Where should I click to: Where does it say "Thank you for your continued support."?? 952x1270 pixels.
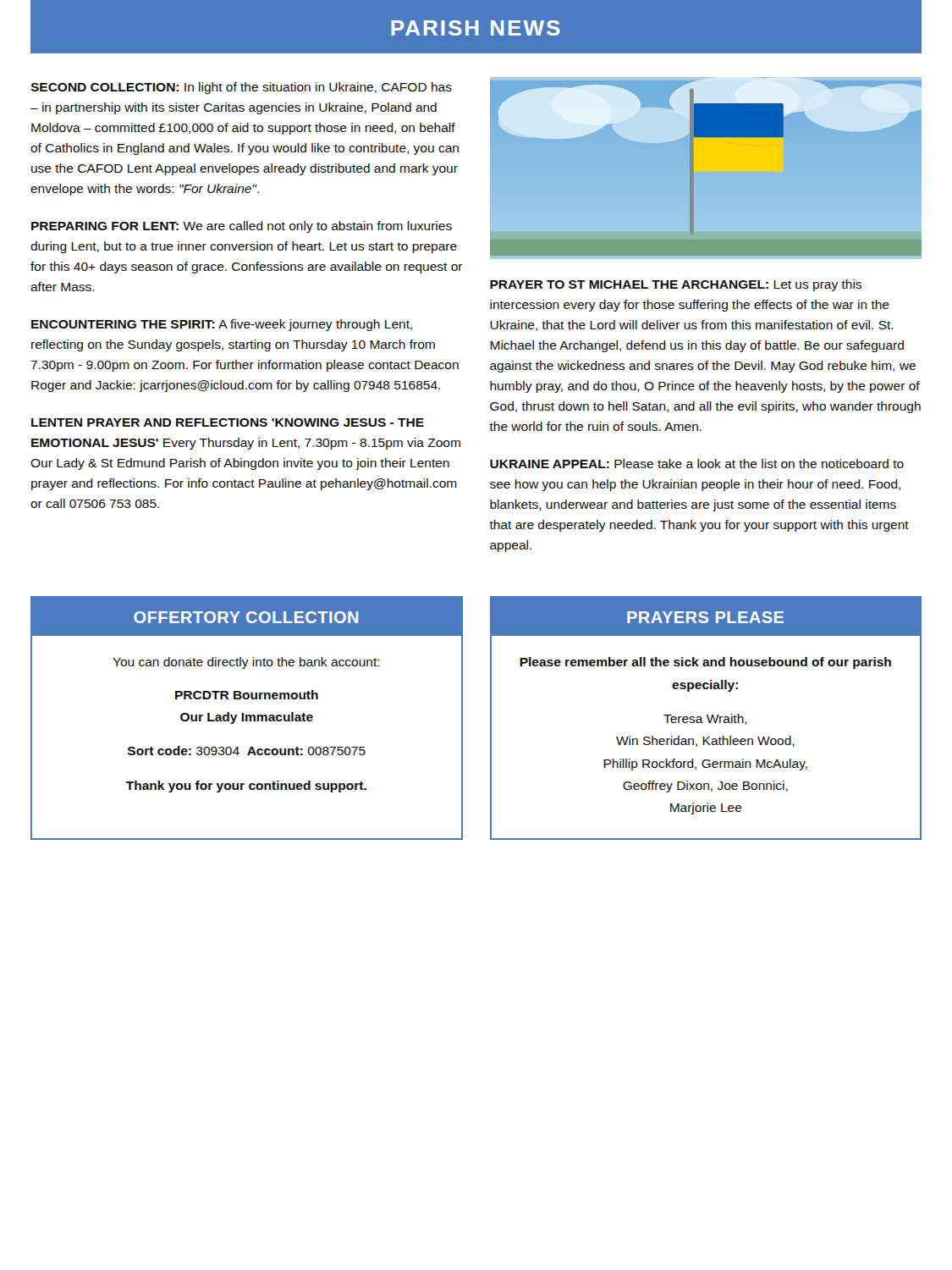point(246,785)
